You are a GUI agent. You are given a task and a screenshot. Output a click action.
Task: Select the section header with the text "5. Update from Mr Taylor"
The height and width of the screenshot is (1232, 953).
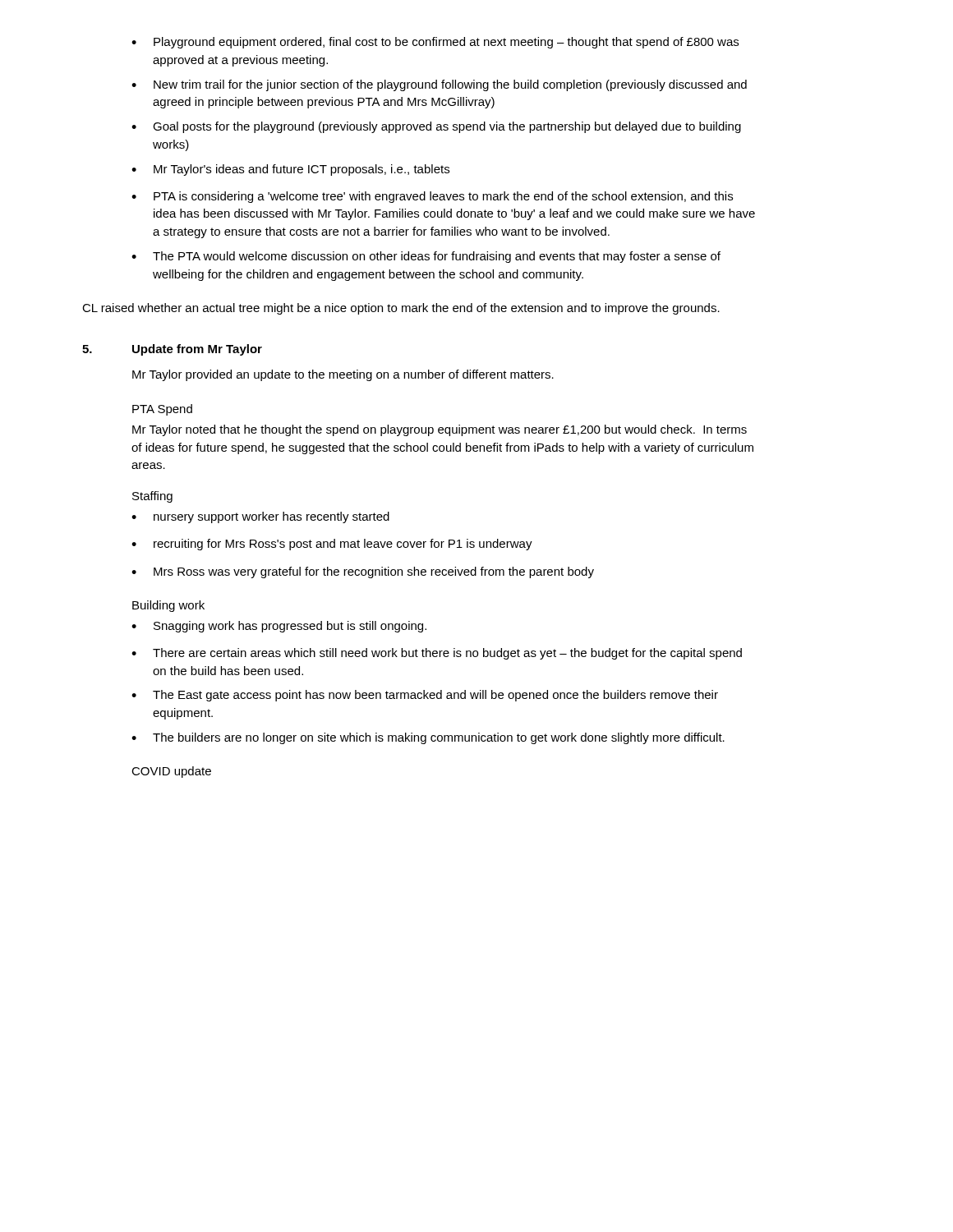click(x=172, y=349)
